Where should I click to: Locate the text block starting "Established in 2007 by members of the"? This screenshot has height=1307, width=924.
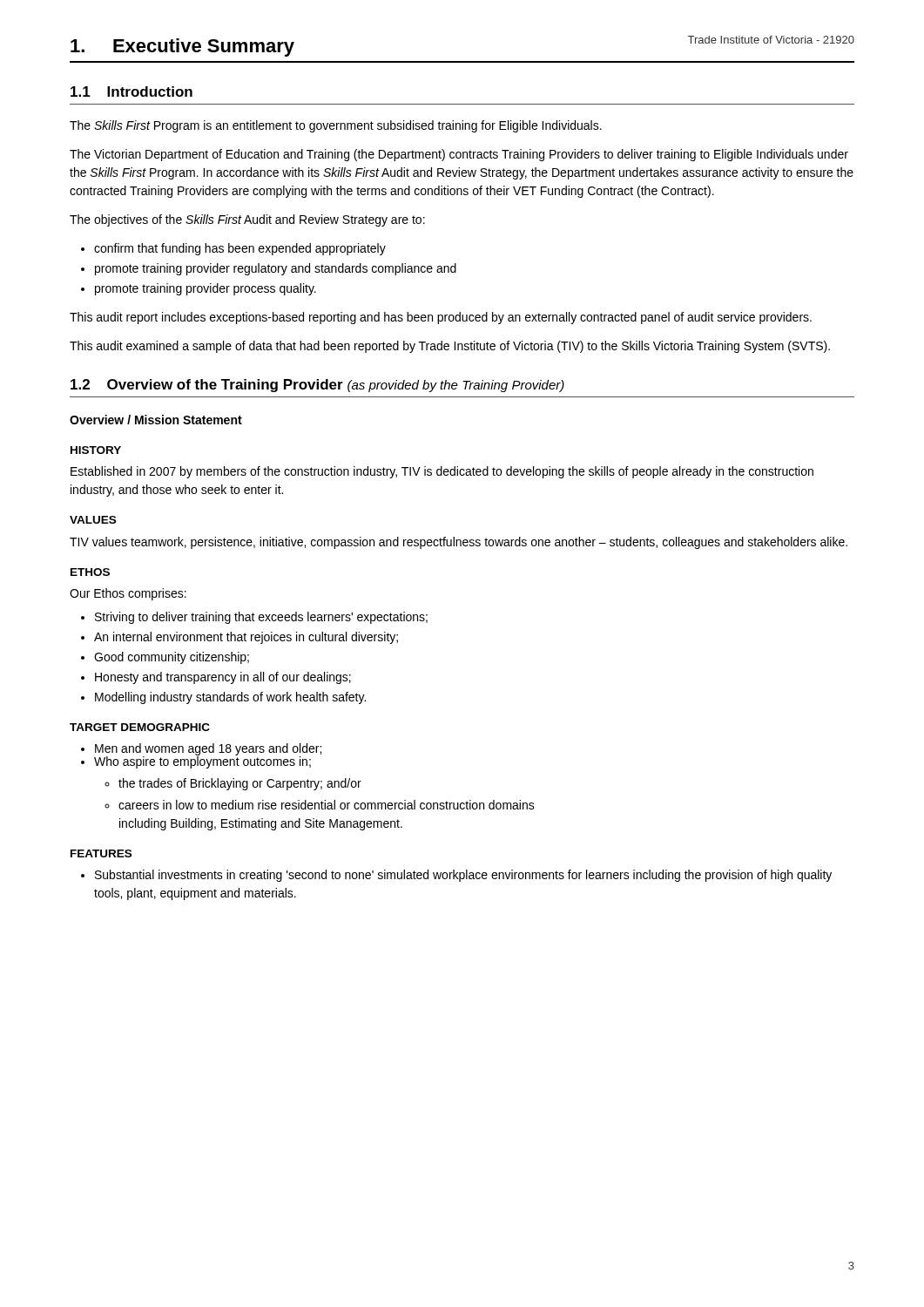pos(462,481)
